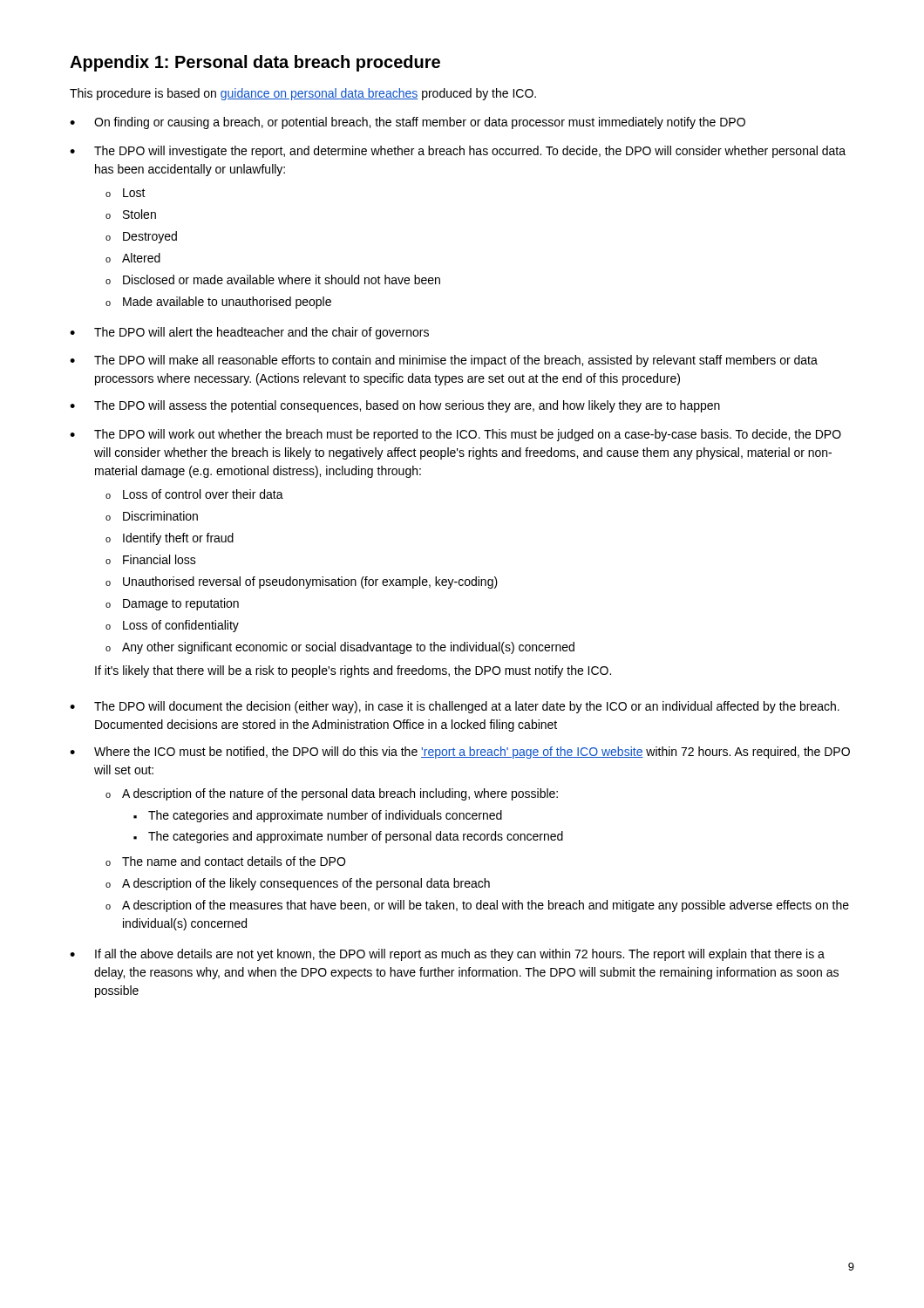Locate the list item that says "oA description of the measures that"
924x1308 pixels.
click(x=474, y=915)
